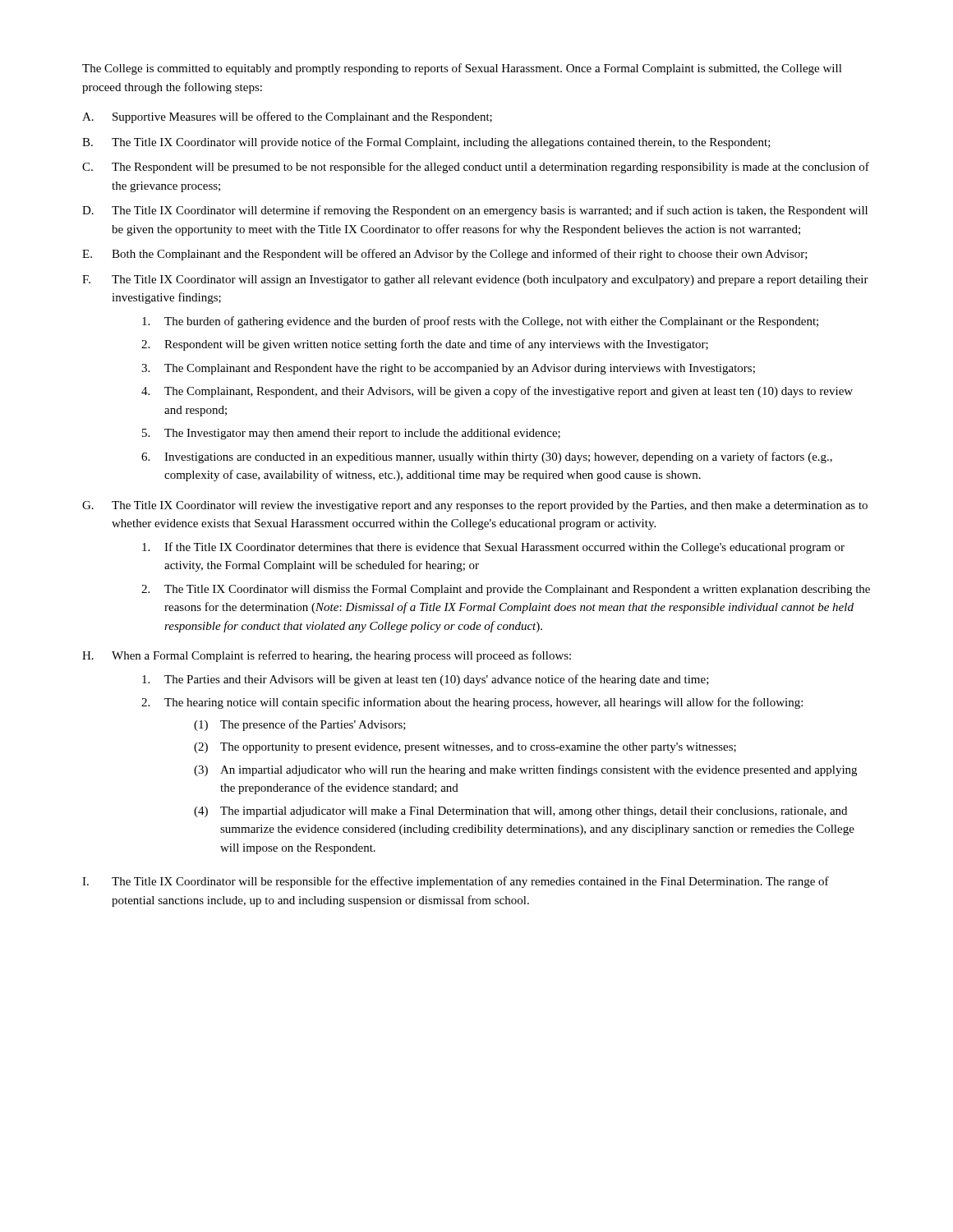Click the passage that begins "B. The Title IX Coordinator will"

coord(476,142)
